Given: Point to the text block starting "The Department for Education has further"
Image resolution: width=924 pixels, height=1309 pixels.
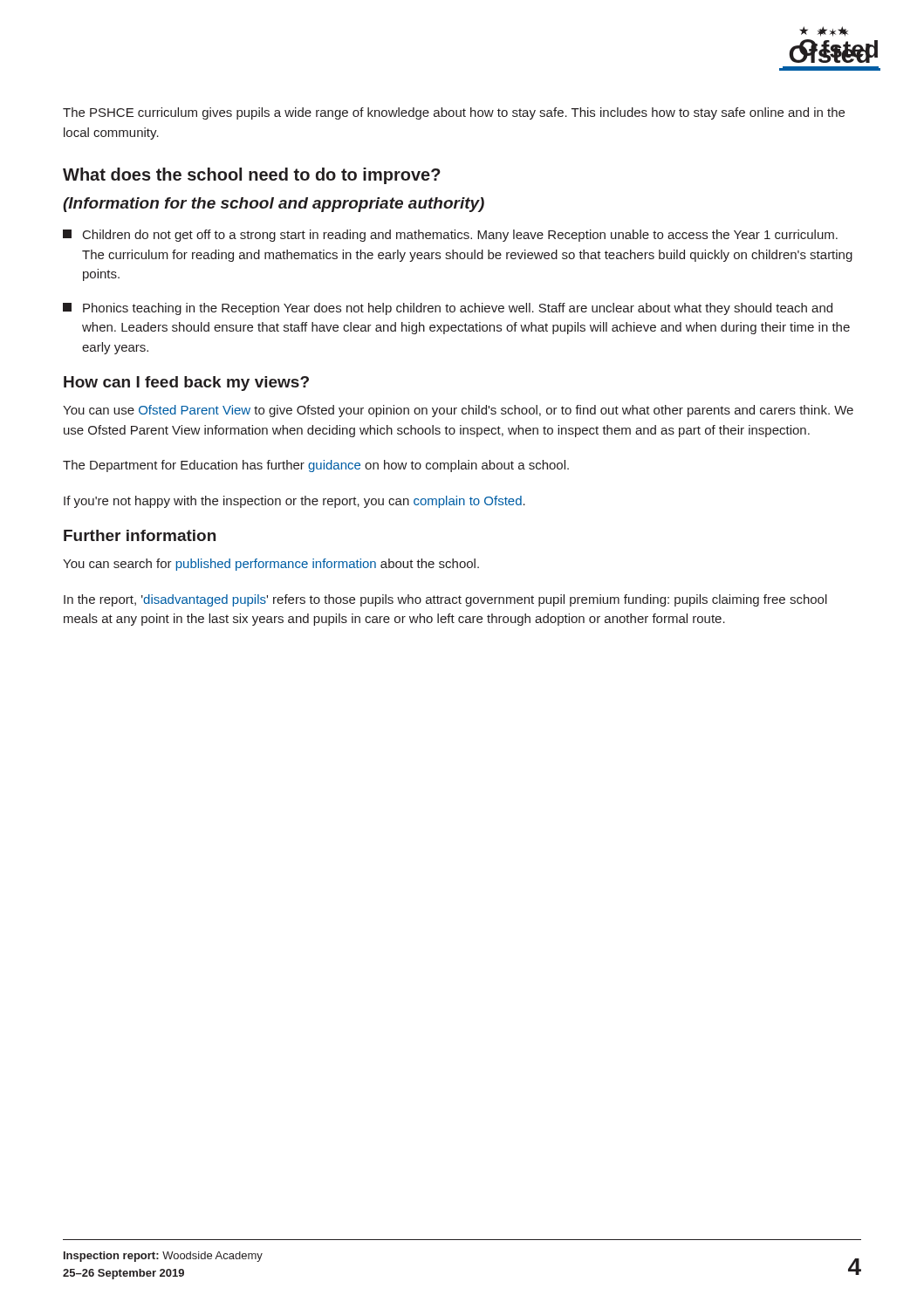Looking at the screenshot, I should (316, 465).
